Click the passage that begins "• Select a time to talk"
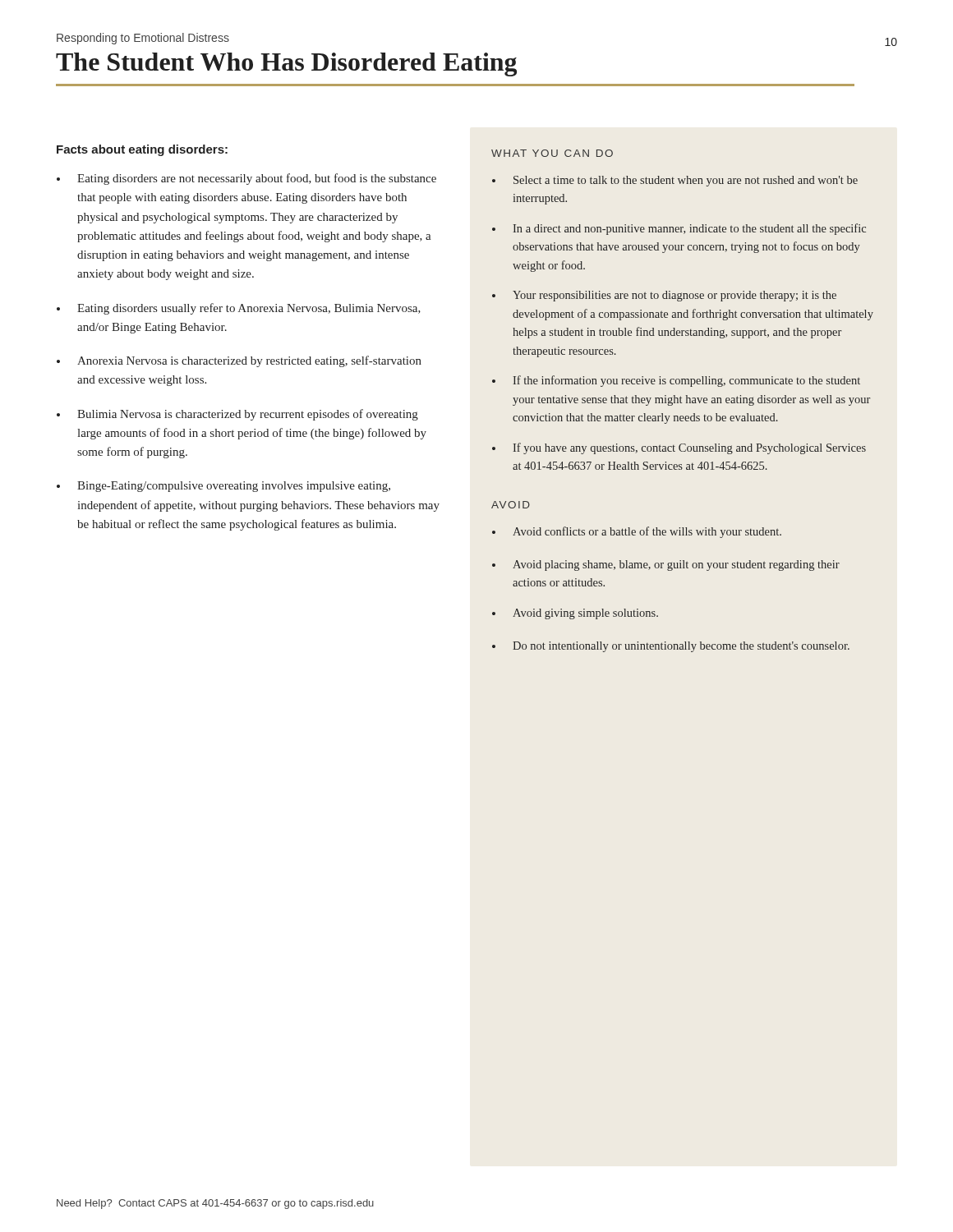 (x=684, y=189)
